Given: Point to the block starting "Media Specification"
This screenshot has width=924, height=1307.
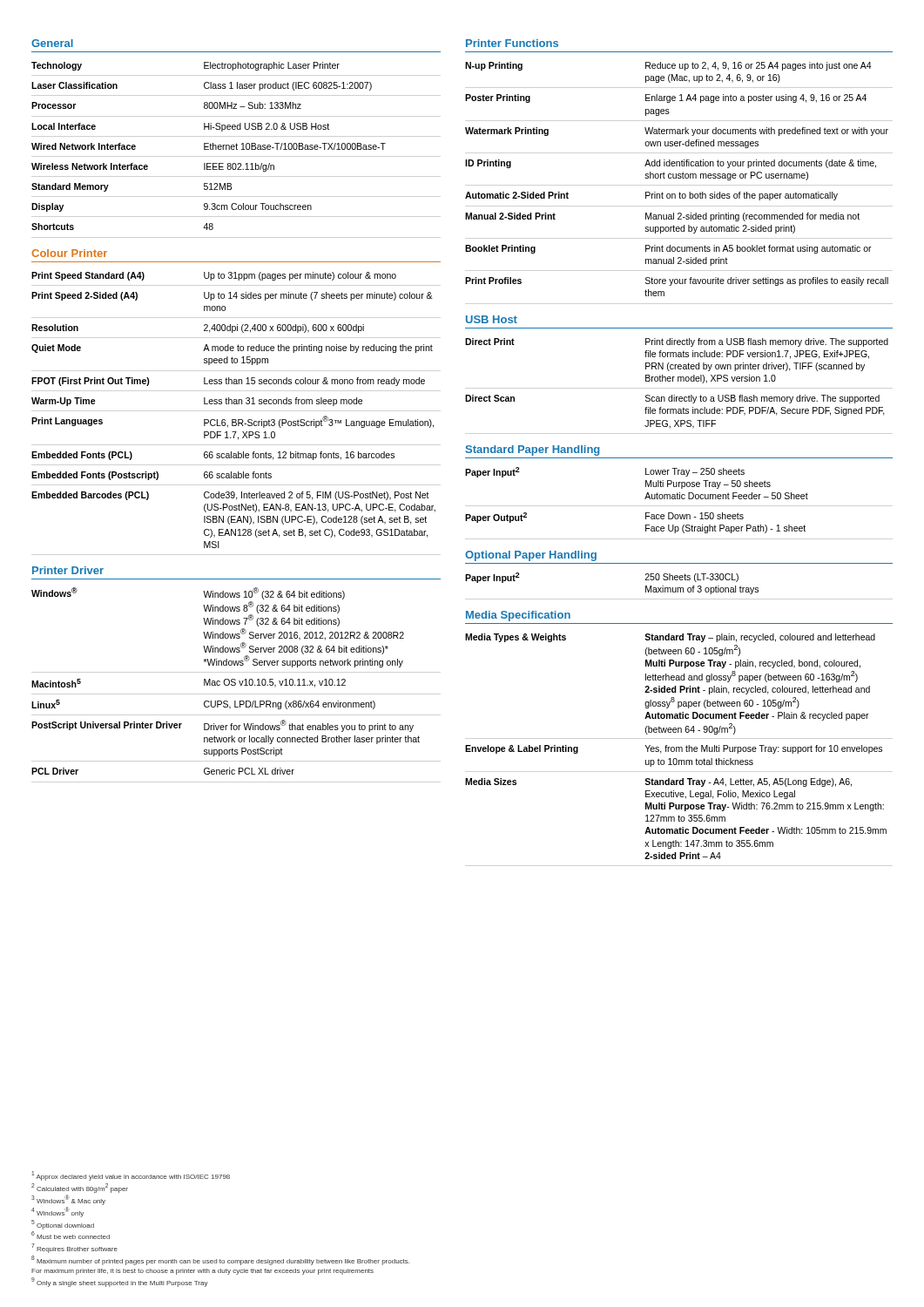Looking at the screenshot, I should click(x=518, y=615).
